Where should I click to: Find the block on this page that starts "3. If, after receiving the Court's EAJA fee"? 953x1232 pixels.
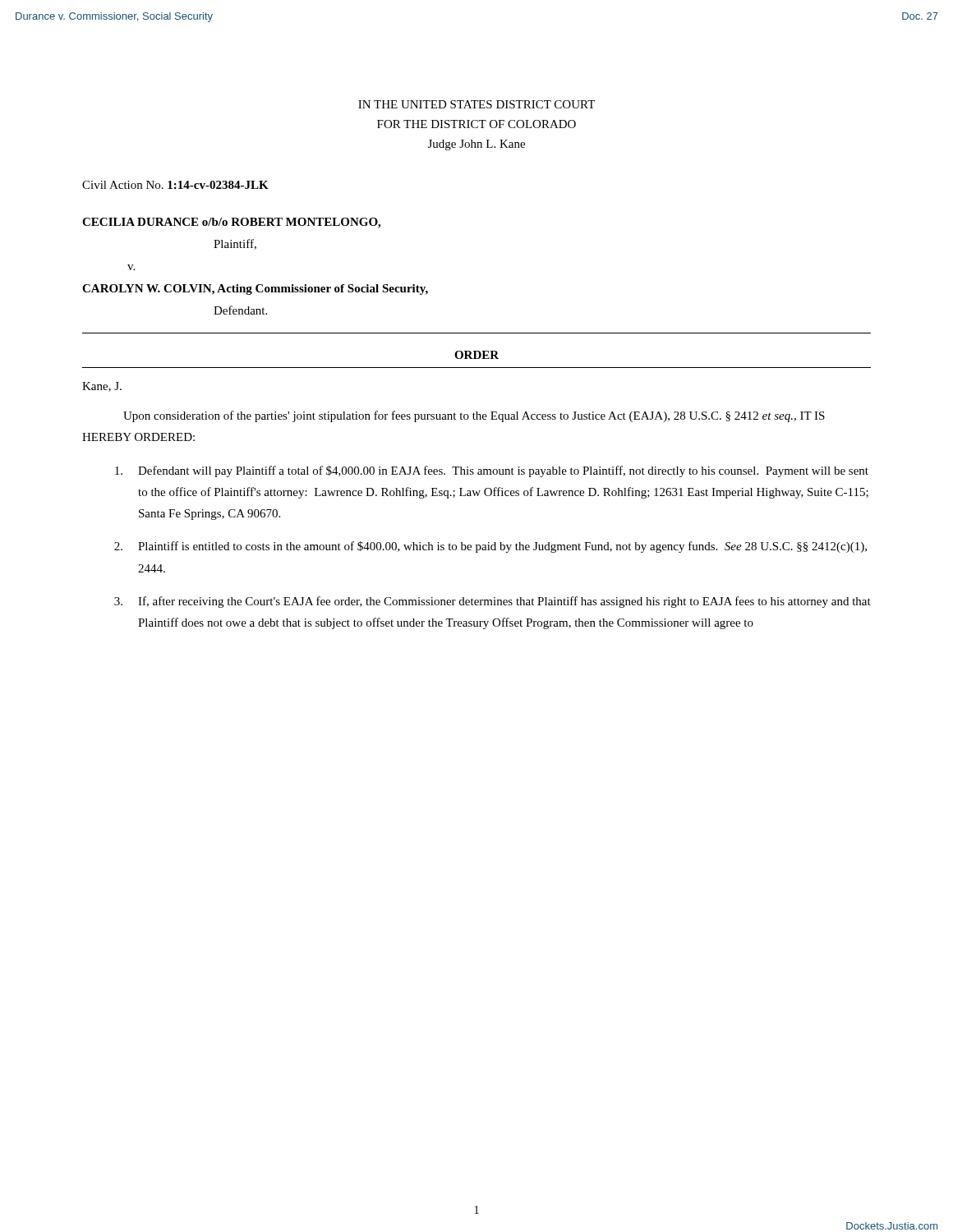tap(476, 612)
